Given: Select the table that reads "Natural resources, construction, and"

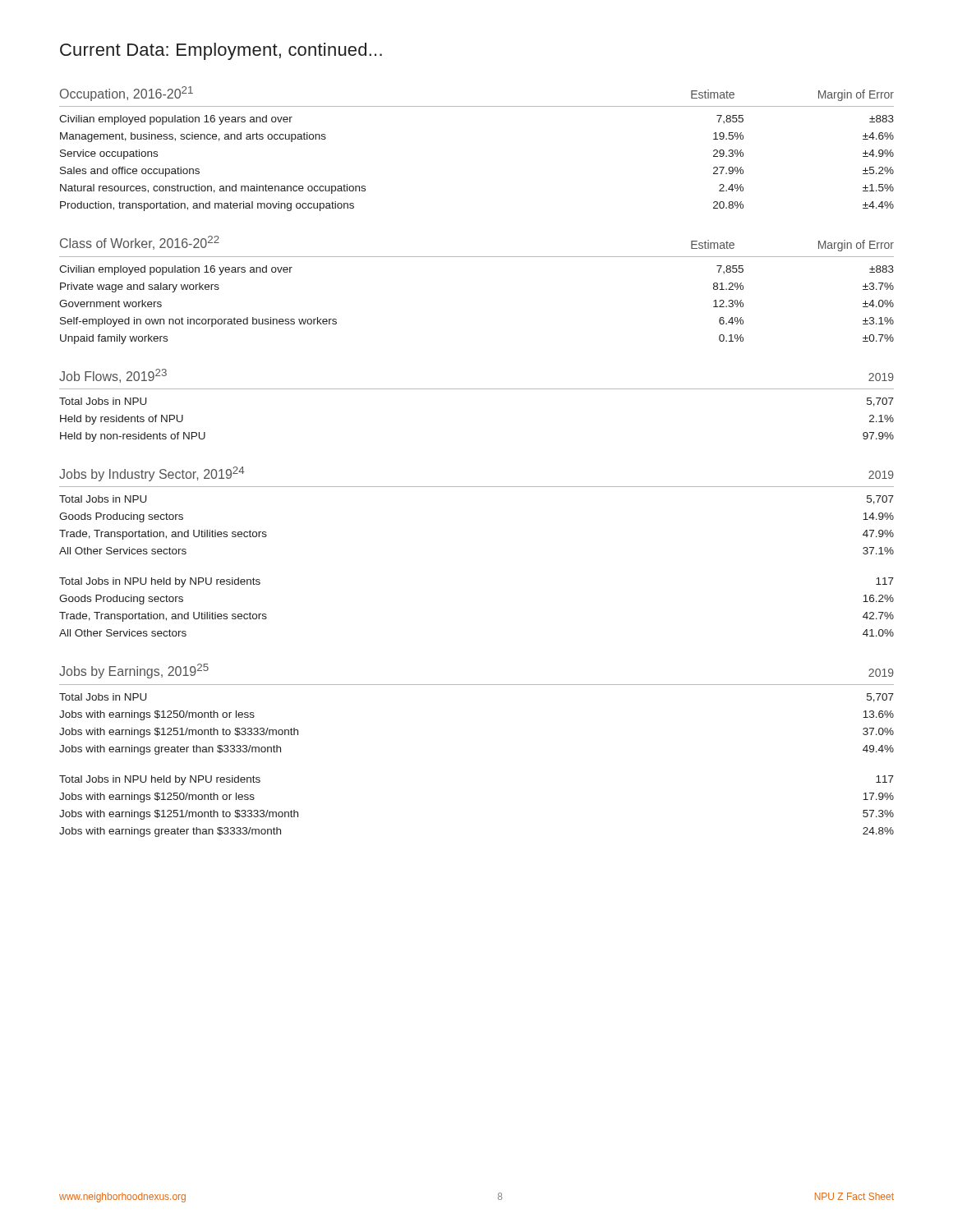Looking at the screenshot, I should coord(476,149).
